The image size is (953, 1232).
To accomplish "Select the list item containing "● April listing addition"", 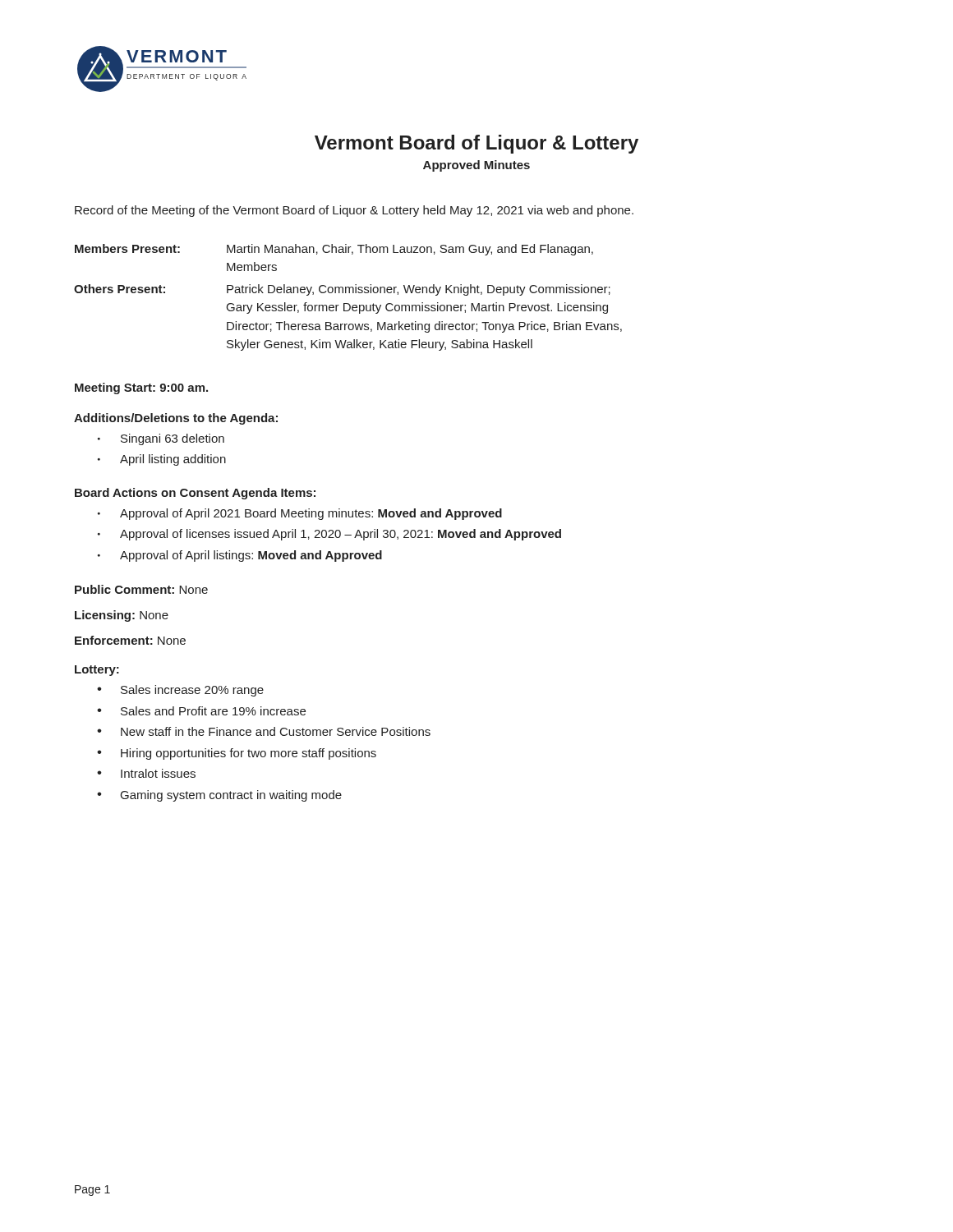I will (162, 459).
